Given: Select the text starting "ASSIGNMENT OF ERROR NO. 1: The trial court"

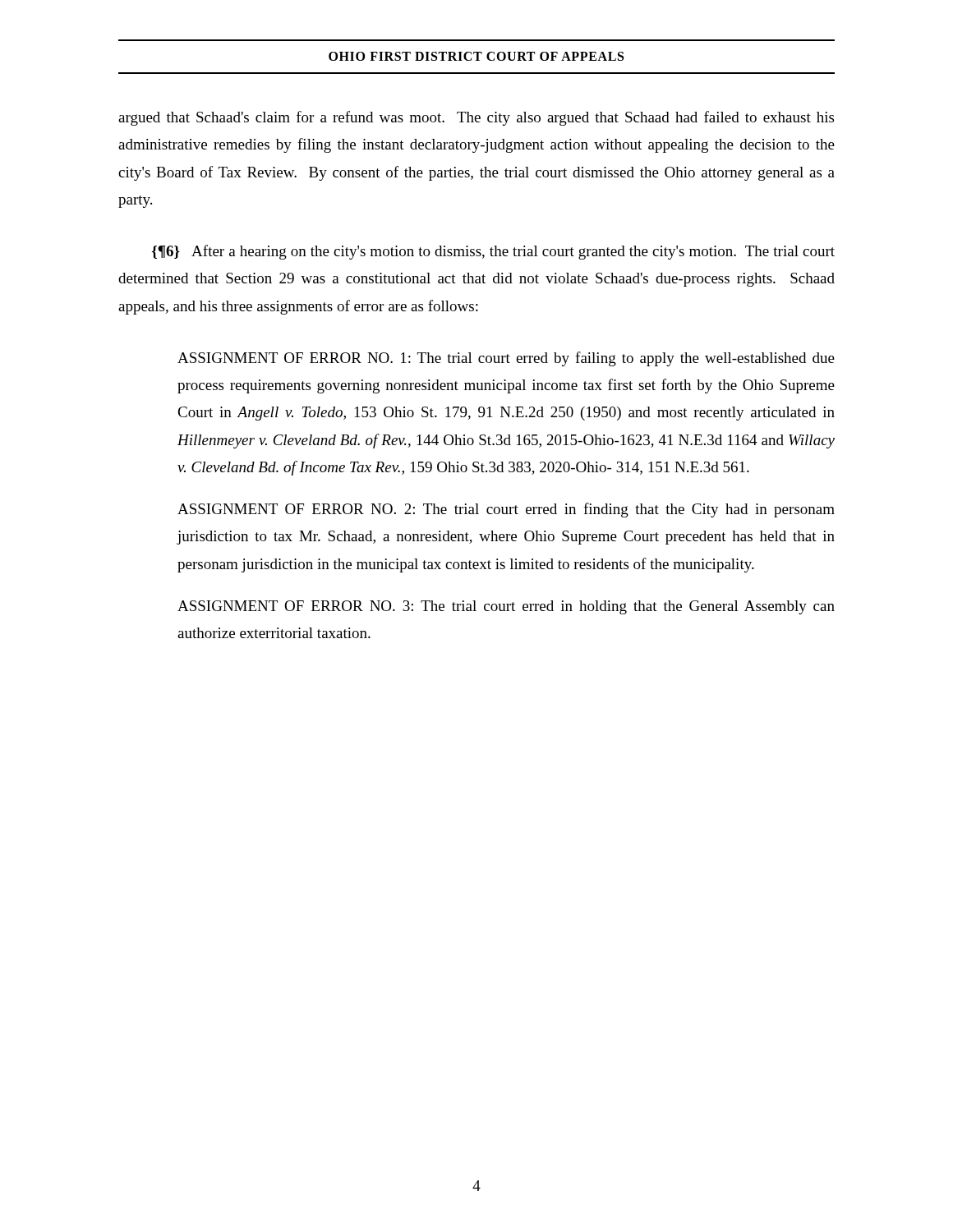Looking at the screenshot, I should pos(506,412).
